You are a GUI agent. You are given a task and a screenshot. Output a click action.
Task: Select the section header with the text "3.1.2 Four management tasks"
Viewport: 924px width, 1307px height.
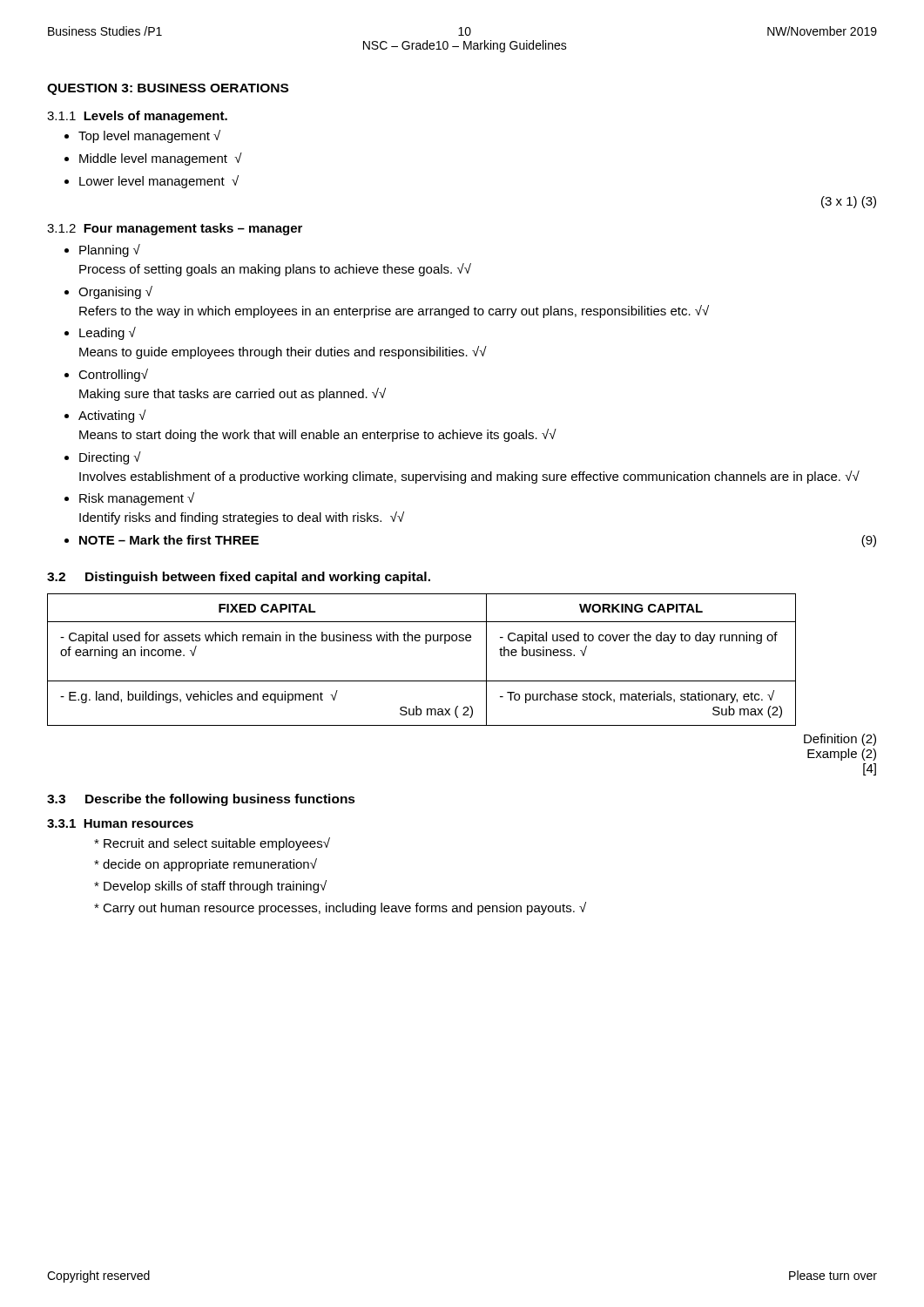tap(175, 228)
